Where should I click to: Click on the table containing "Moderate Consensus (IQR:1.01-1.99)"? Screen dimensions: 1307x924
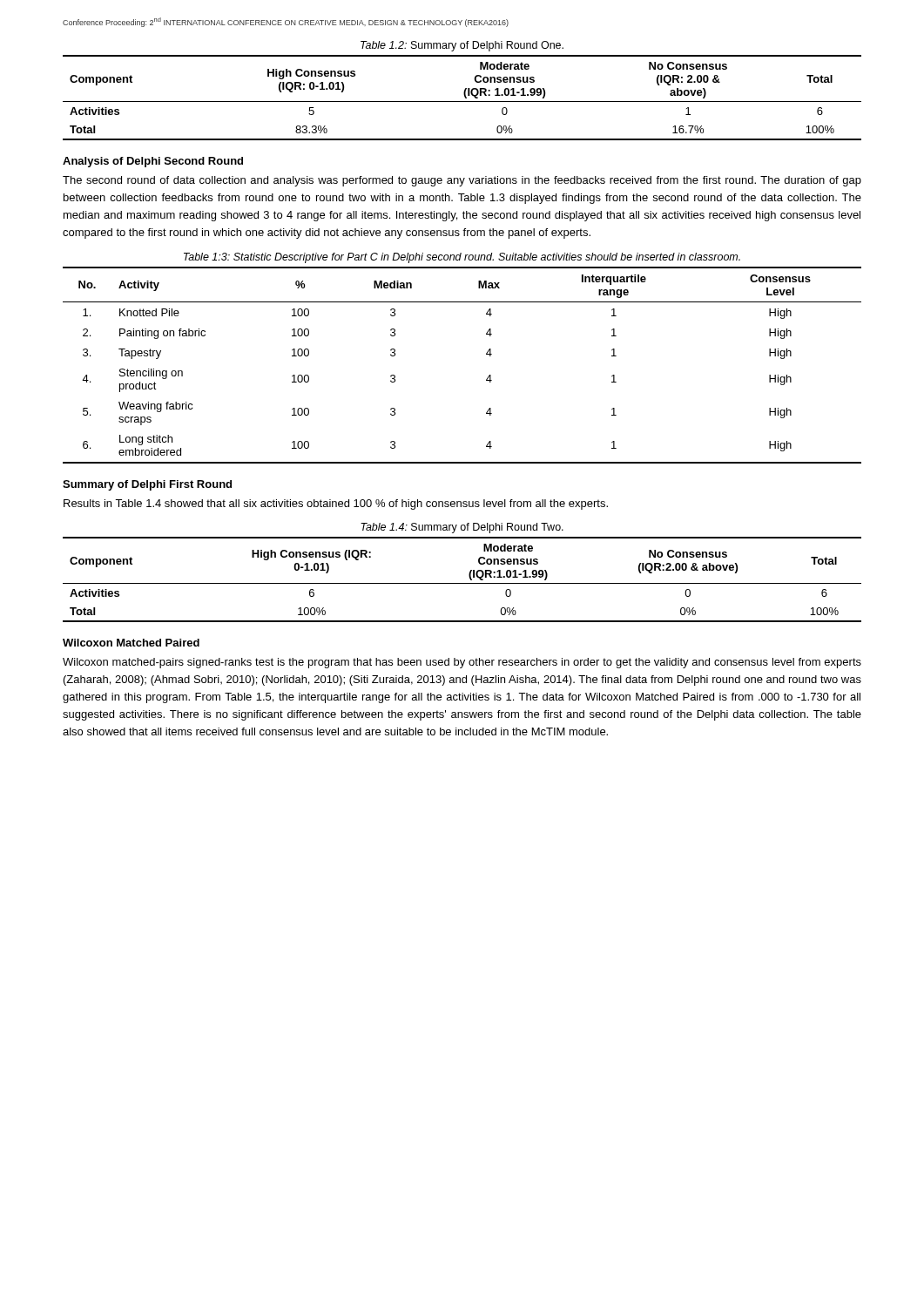[x=462, y=579]
